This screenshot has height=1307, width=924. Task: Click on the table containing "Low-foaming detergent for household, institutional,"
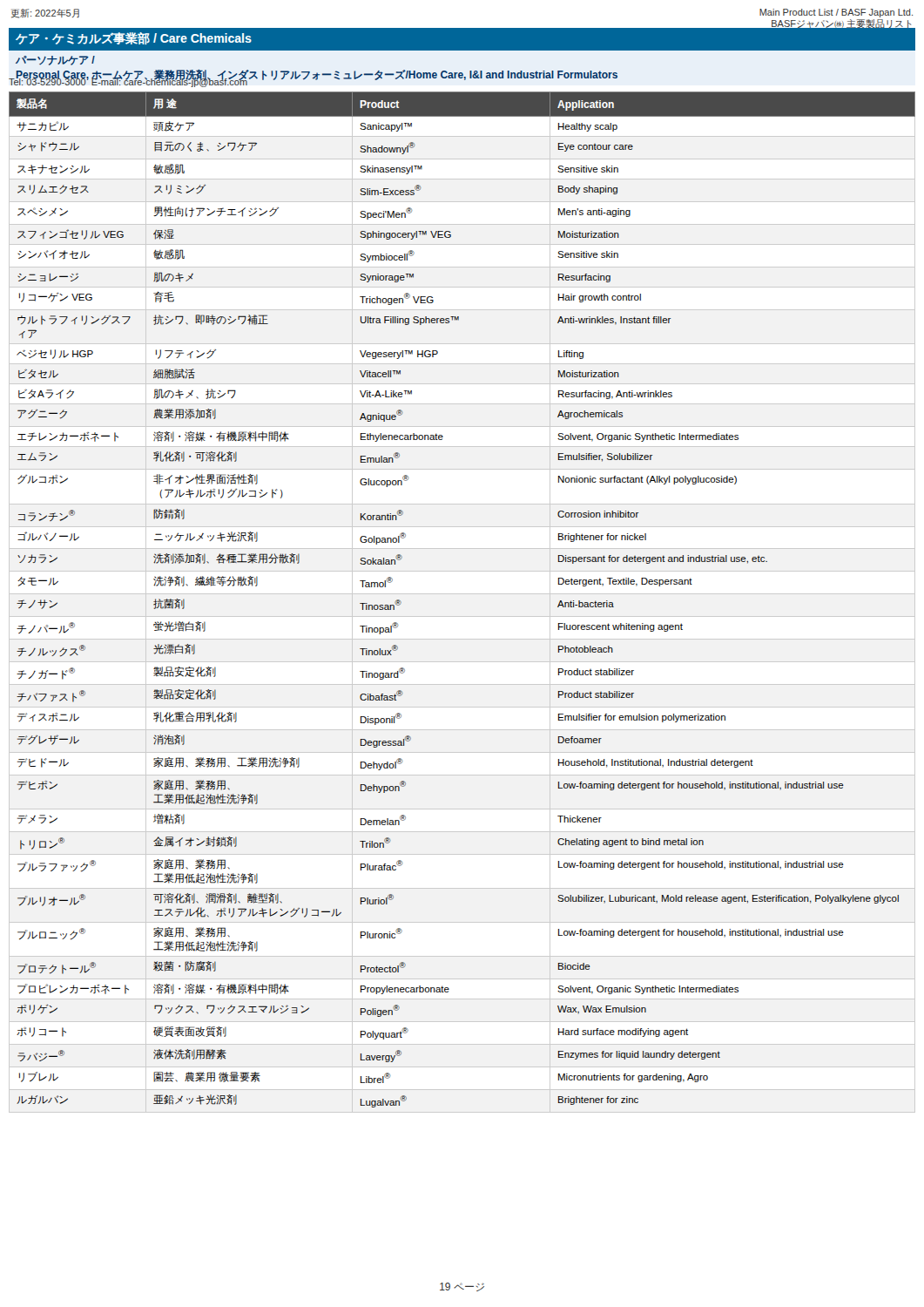click(x=462, y=602)
